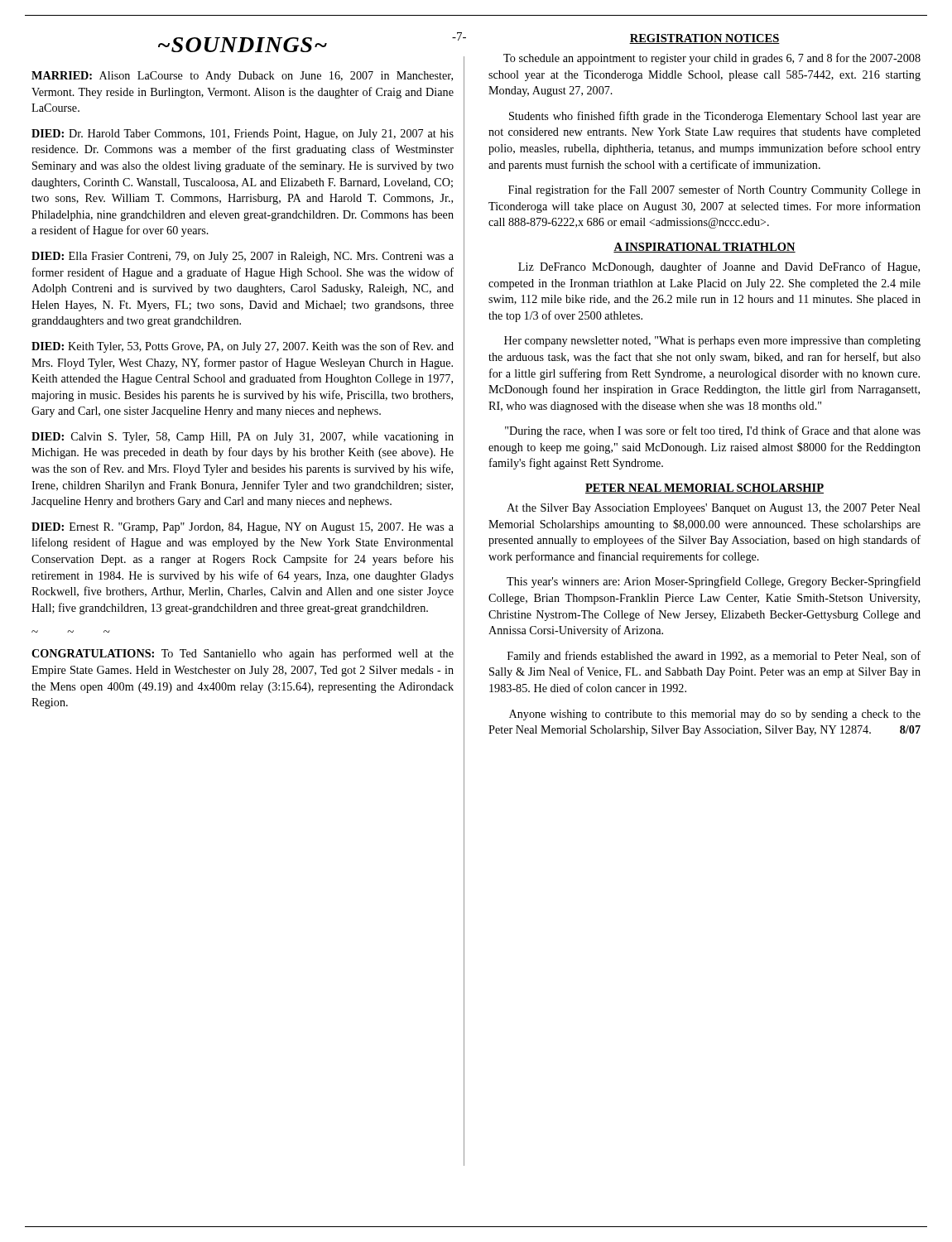
Task: Select the text block starting "This year's winners are: Arion Moser-Springfield"
Action: (704, 606)
